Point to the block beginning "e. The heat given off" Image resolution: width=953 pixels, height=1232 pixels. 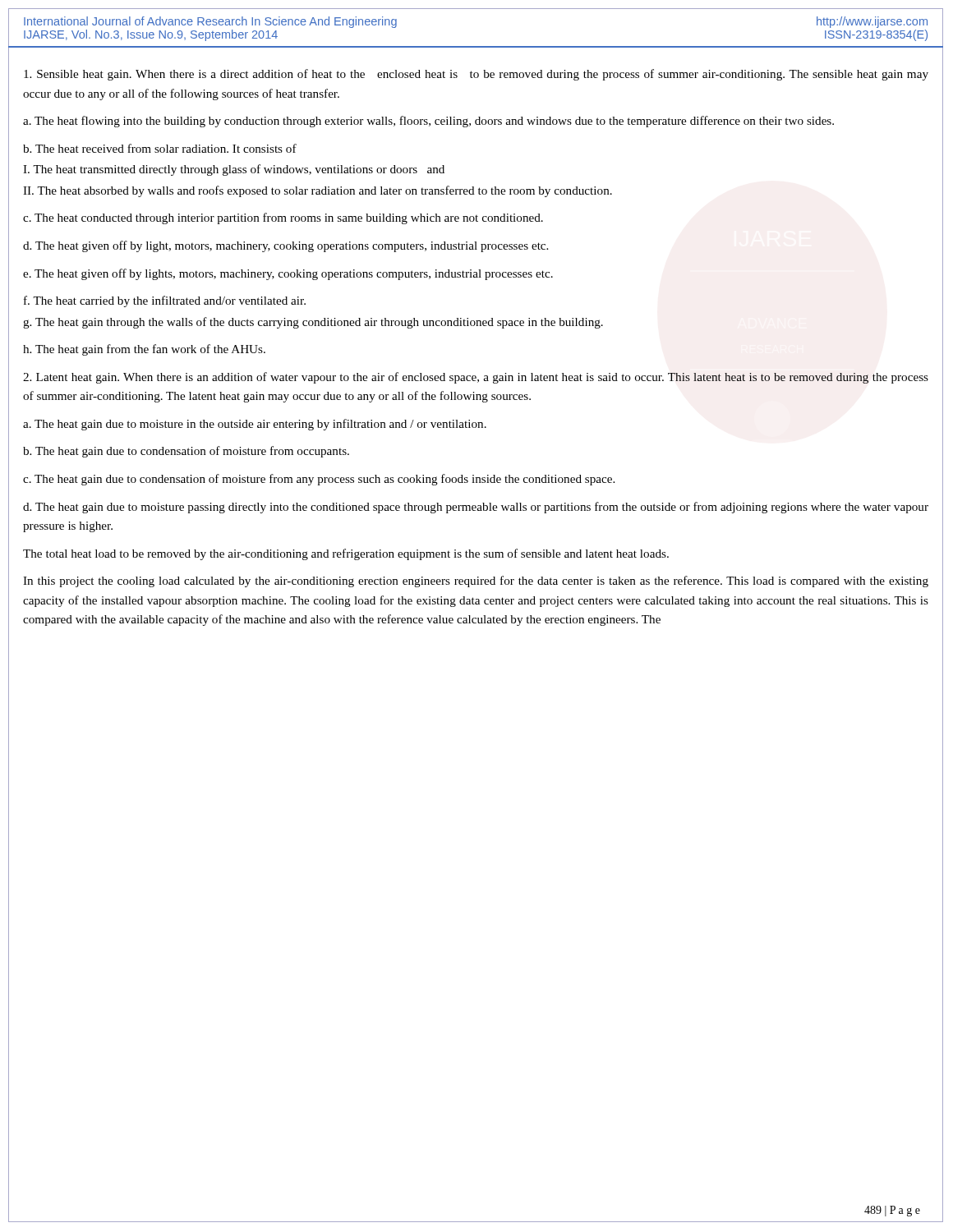288,273
